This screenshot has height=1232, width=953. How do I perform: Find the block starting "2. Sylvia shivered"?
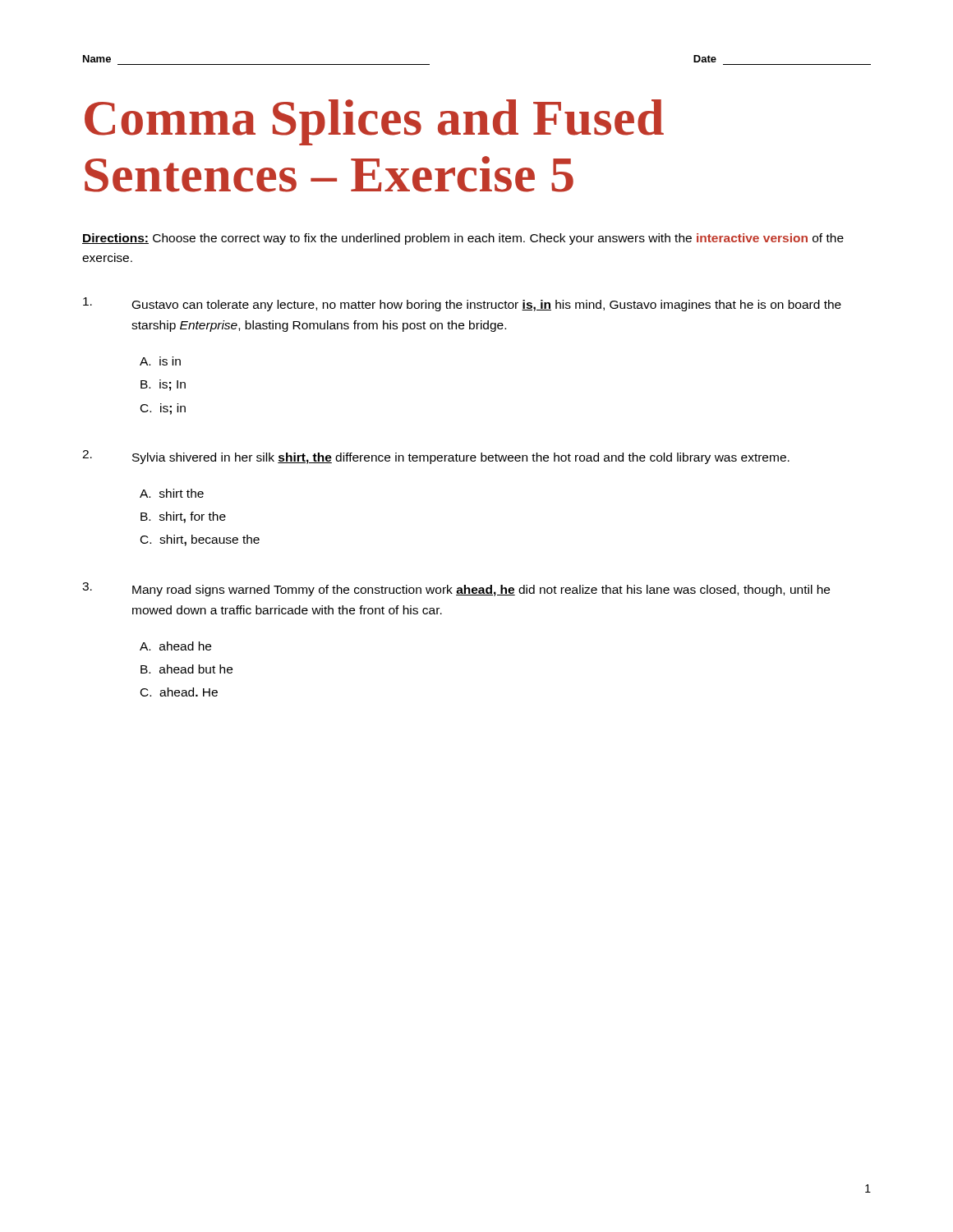click(x=436, y=457)
